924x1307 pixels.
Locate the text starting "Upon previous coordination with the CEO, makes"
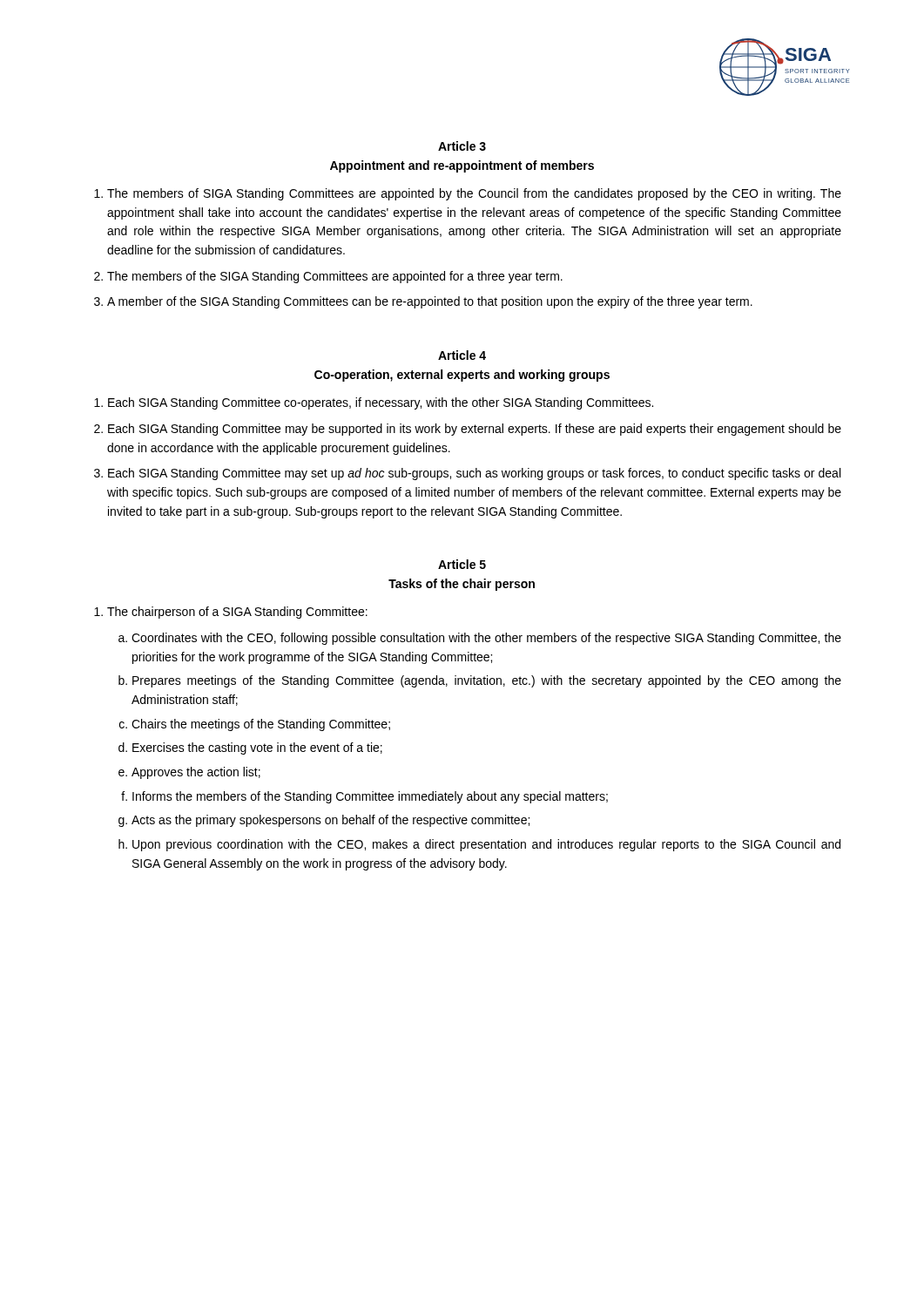[x=486, y=855]
